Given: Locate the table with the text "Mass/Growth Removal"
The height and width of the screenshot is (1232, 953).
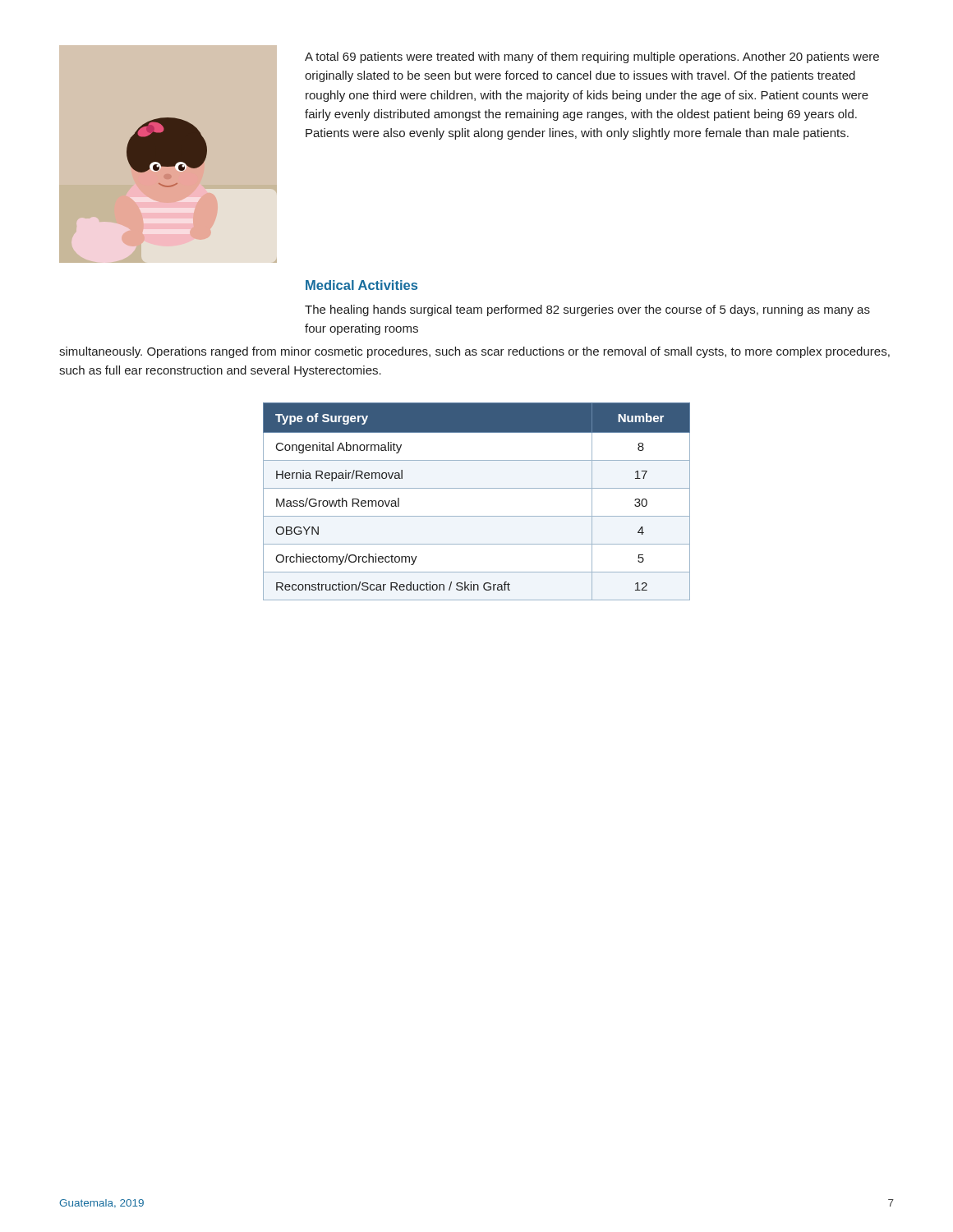Looking at the screenshot, I should [476, 501].
